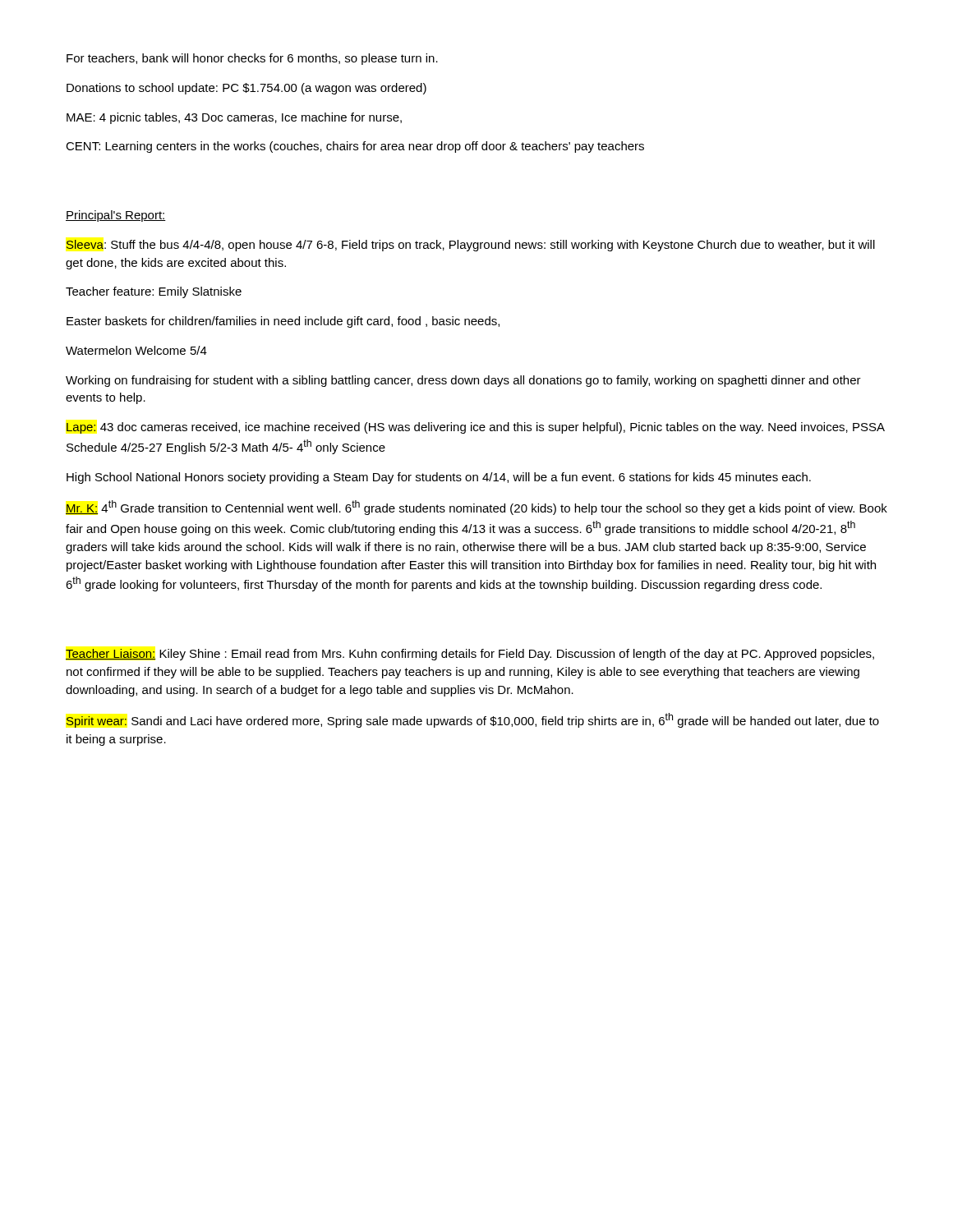Locate the element starting "Watermelon Welcome 5/4"
The image size is (953, 1232).
136,350
